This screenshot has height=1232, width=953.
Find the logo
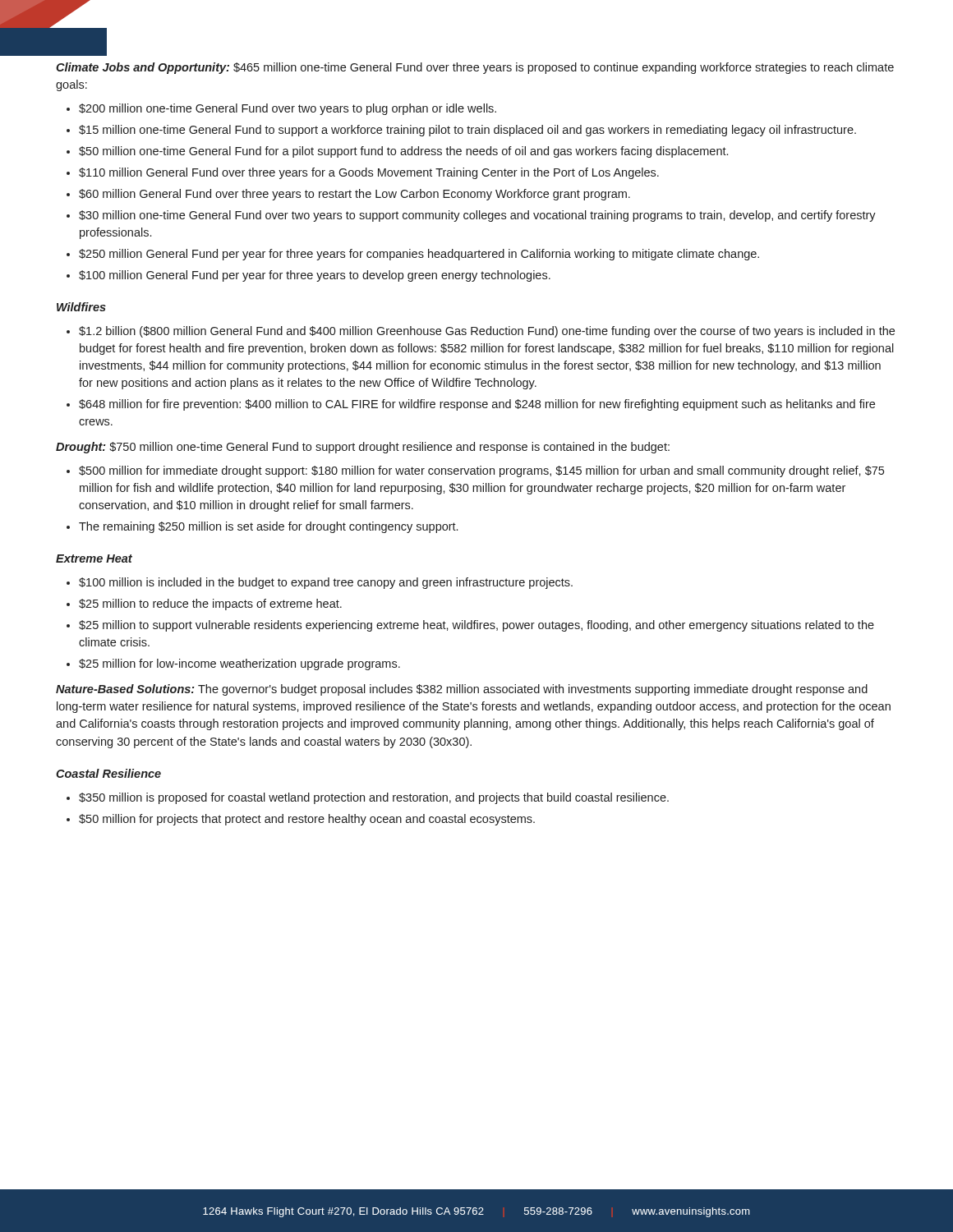point(90,28)
